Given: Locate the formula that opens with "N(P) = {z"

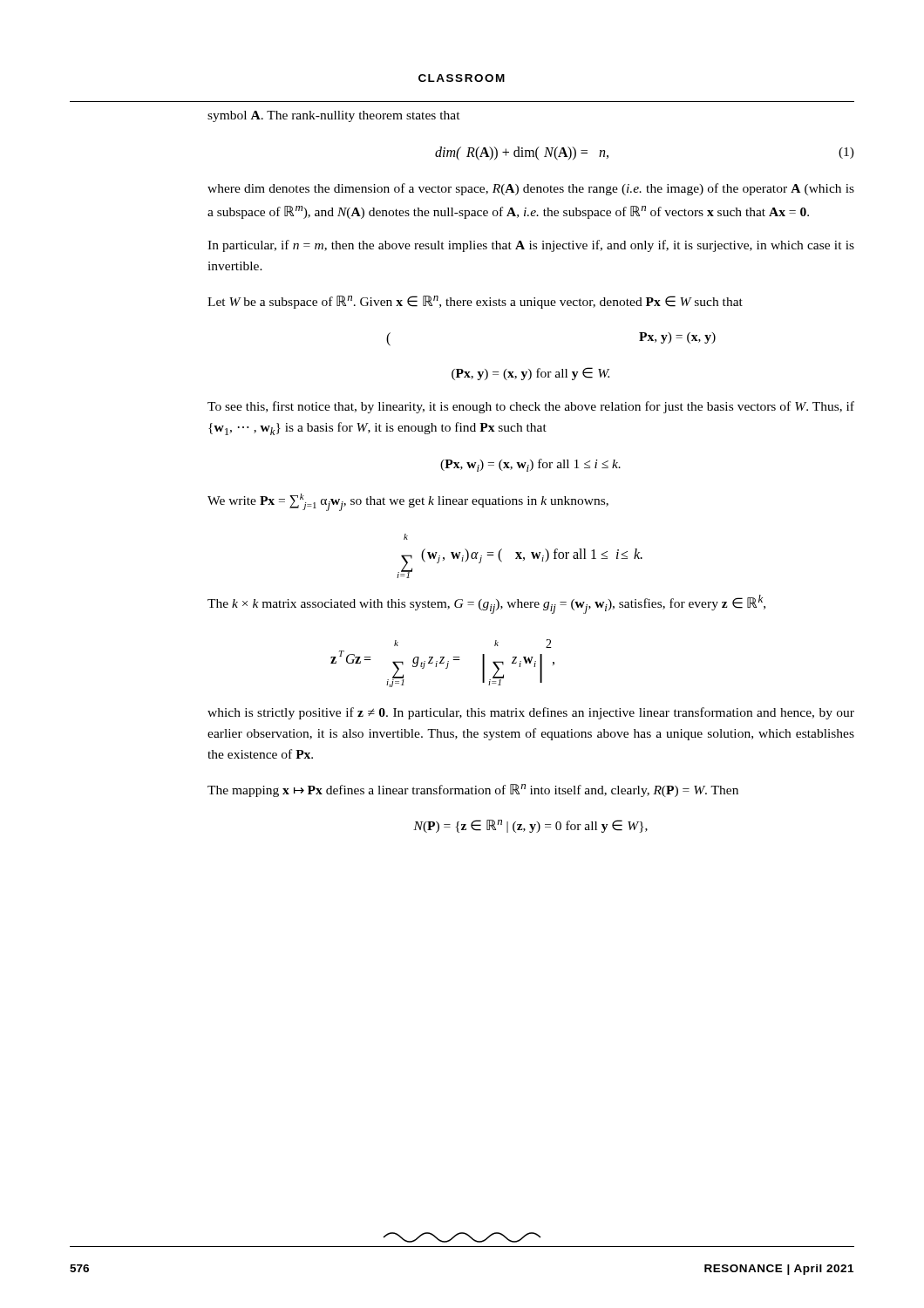Looking at the screenshot, I should [x=531, y=824].
